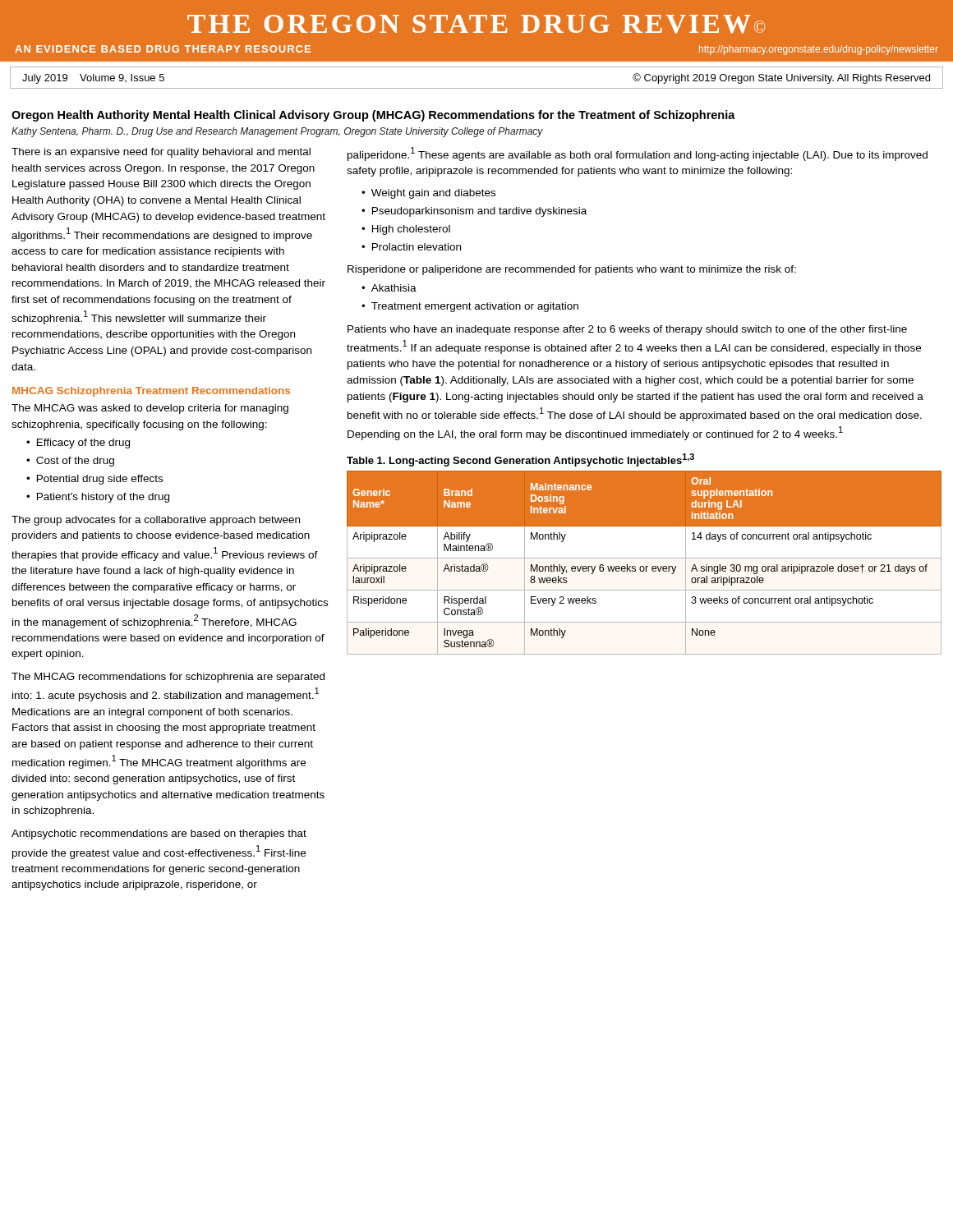The height and width of the screenshot is (1232, 953).
Task: Find the text block containing "There is an expansive need for quality behavioral"
Action: (x=168, y=259)
